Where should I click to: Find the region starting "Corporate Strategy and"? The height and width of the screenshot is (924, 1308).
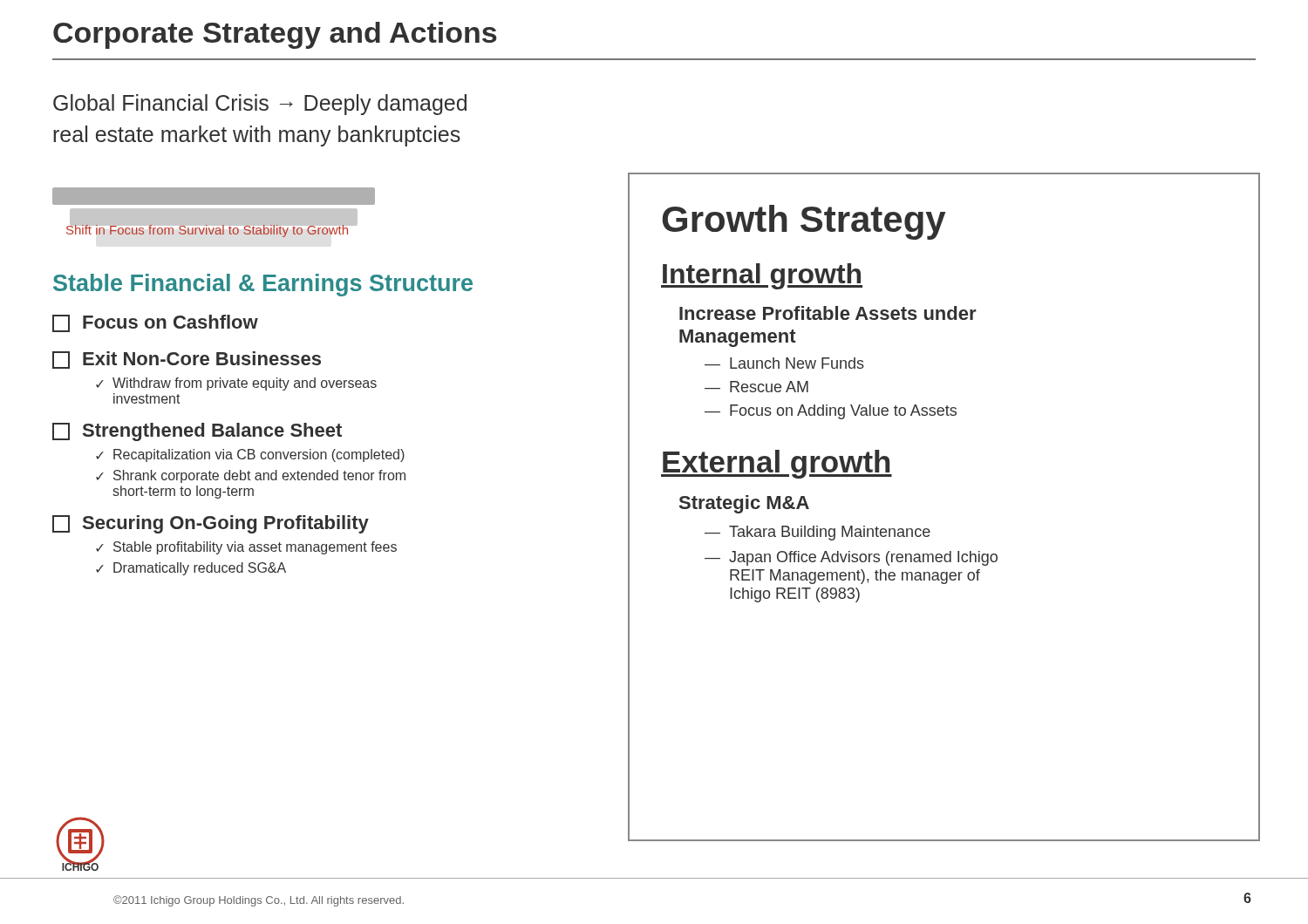(x=275, y=32)
